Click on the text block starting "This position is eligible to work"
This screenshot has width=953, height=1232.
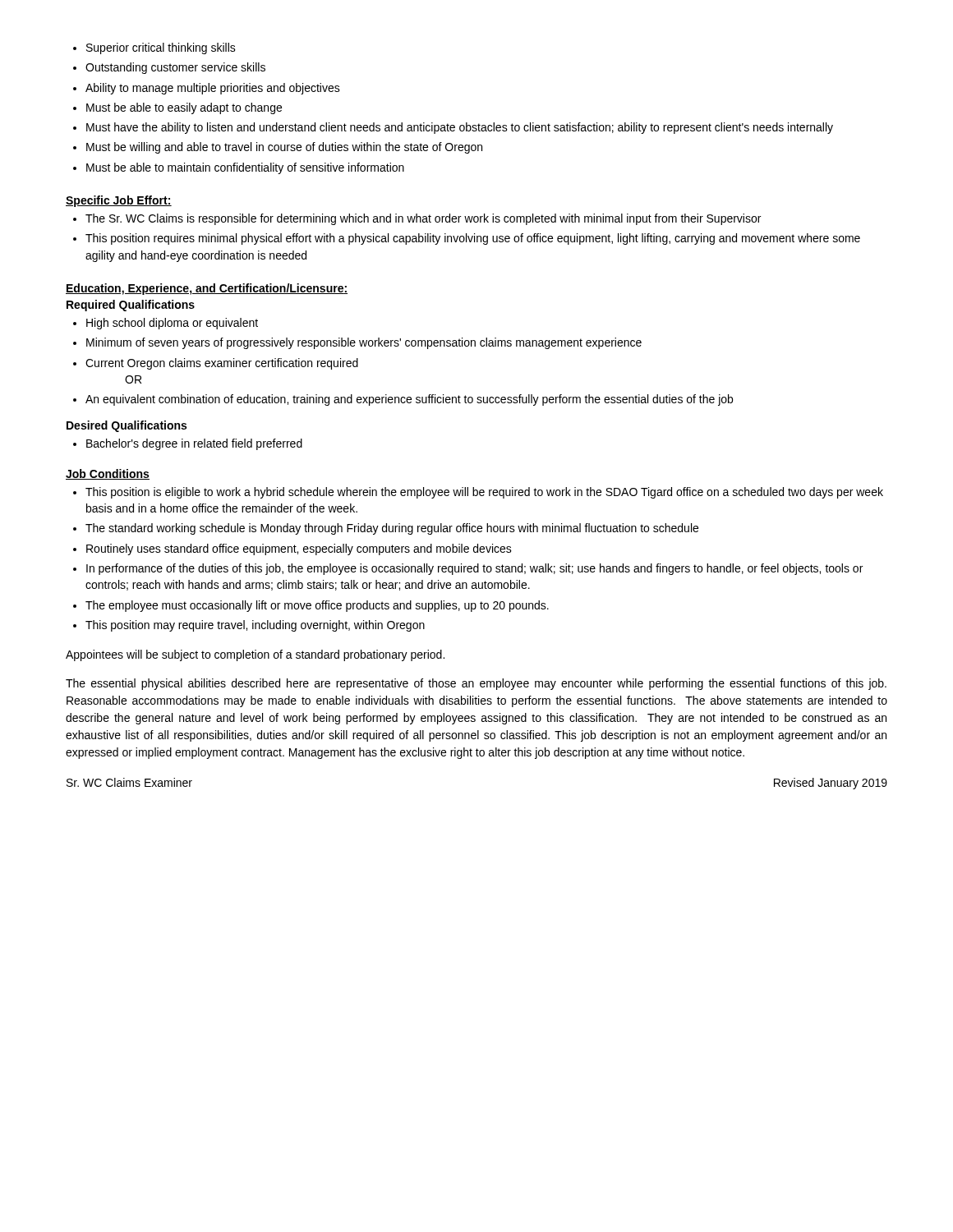point(476,558)
